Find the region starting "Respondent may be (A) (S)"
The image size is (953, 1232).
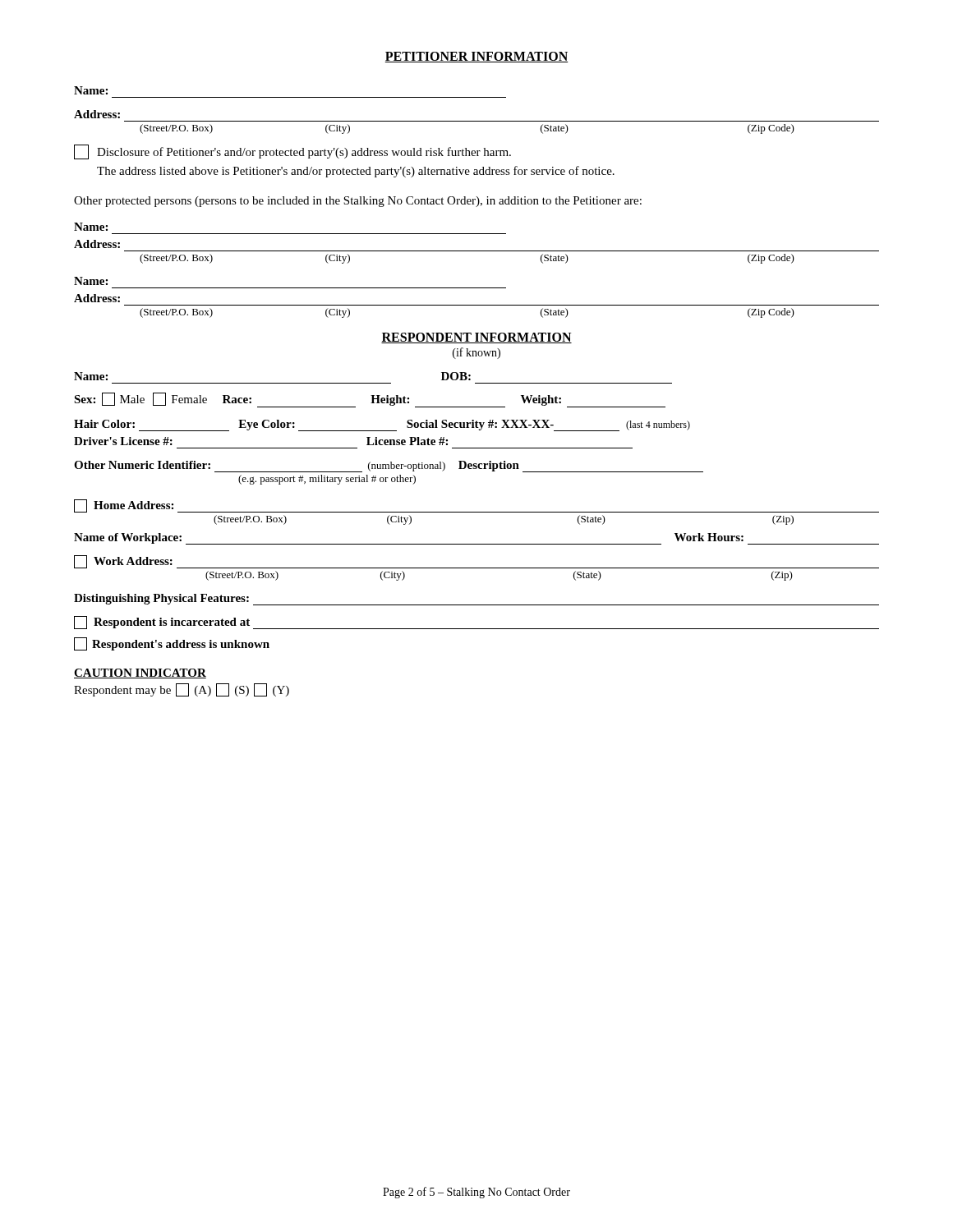(182, 690)
